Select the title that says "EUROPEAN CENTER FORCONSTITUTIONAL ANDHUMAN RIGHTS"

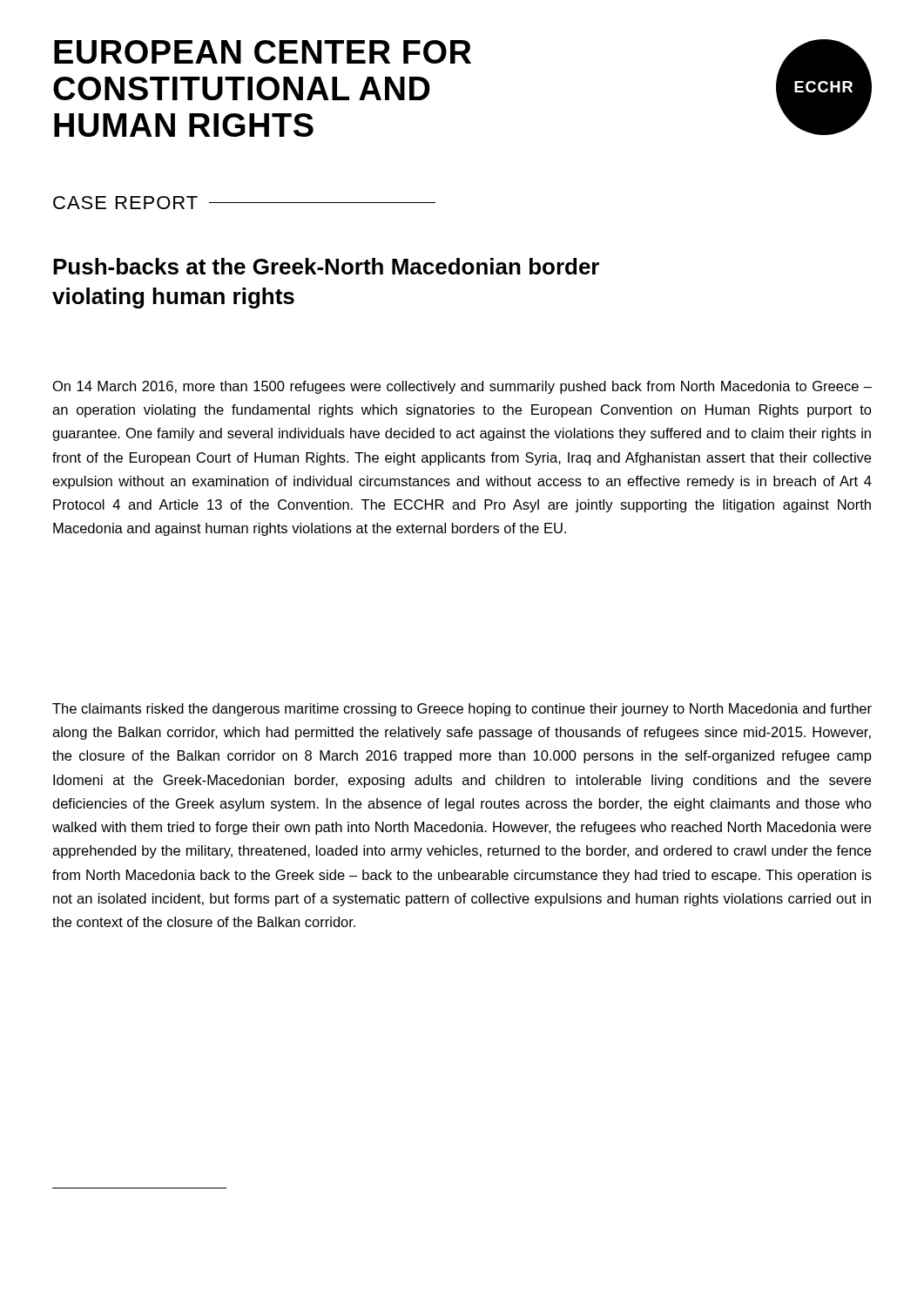pyautogui.click(x=262, y=89)
